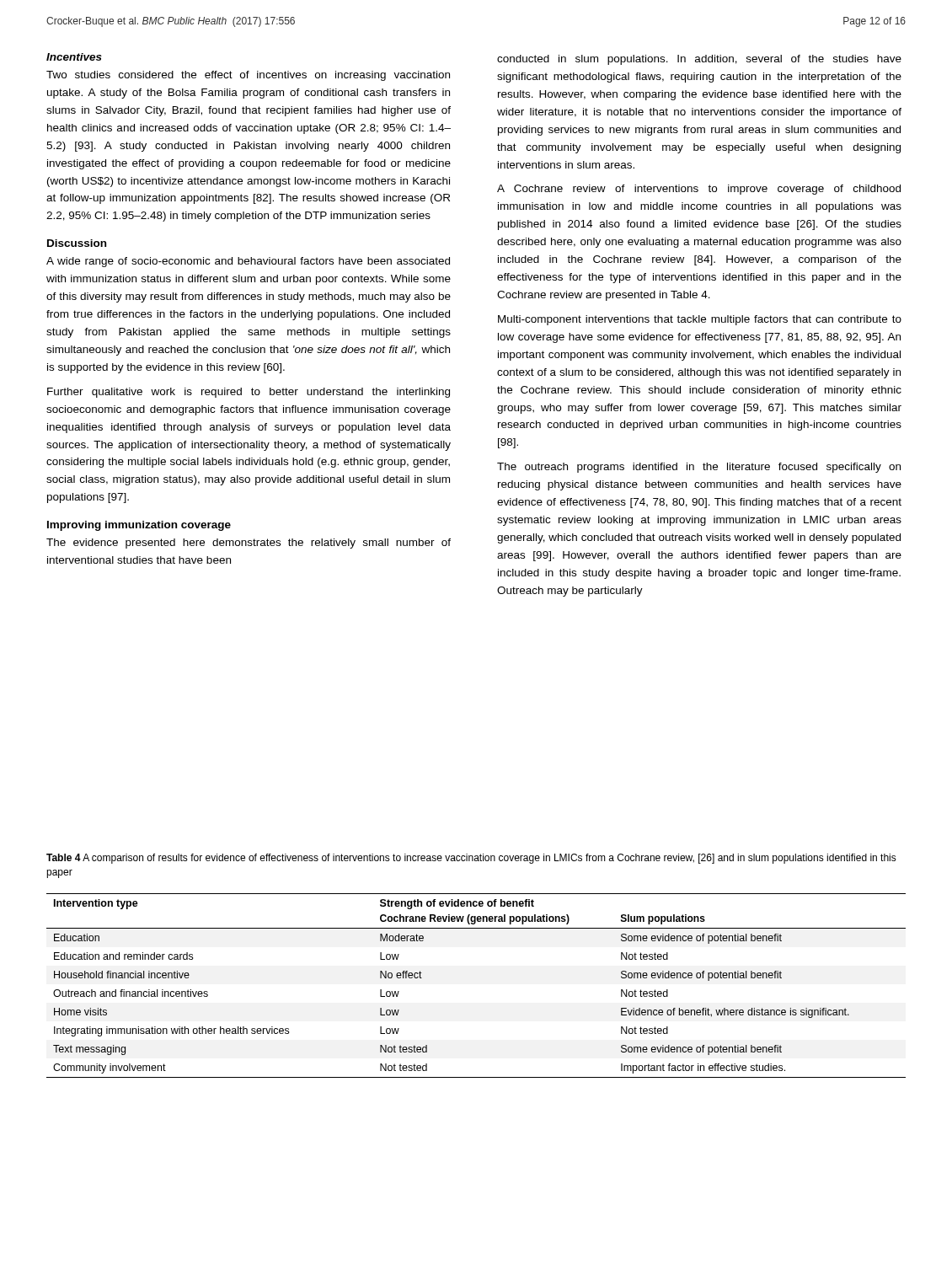Click the passage that begins "Two studies considered the"
The height and width of the screenshot is (1264, 952).
pos(249,146)
